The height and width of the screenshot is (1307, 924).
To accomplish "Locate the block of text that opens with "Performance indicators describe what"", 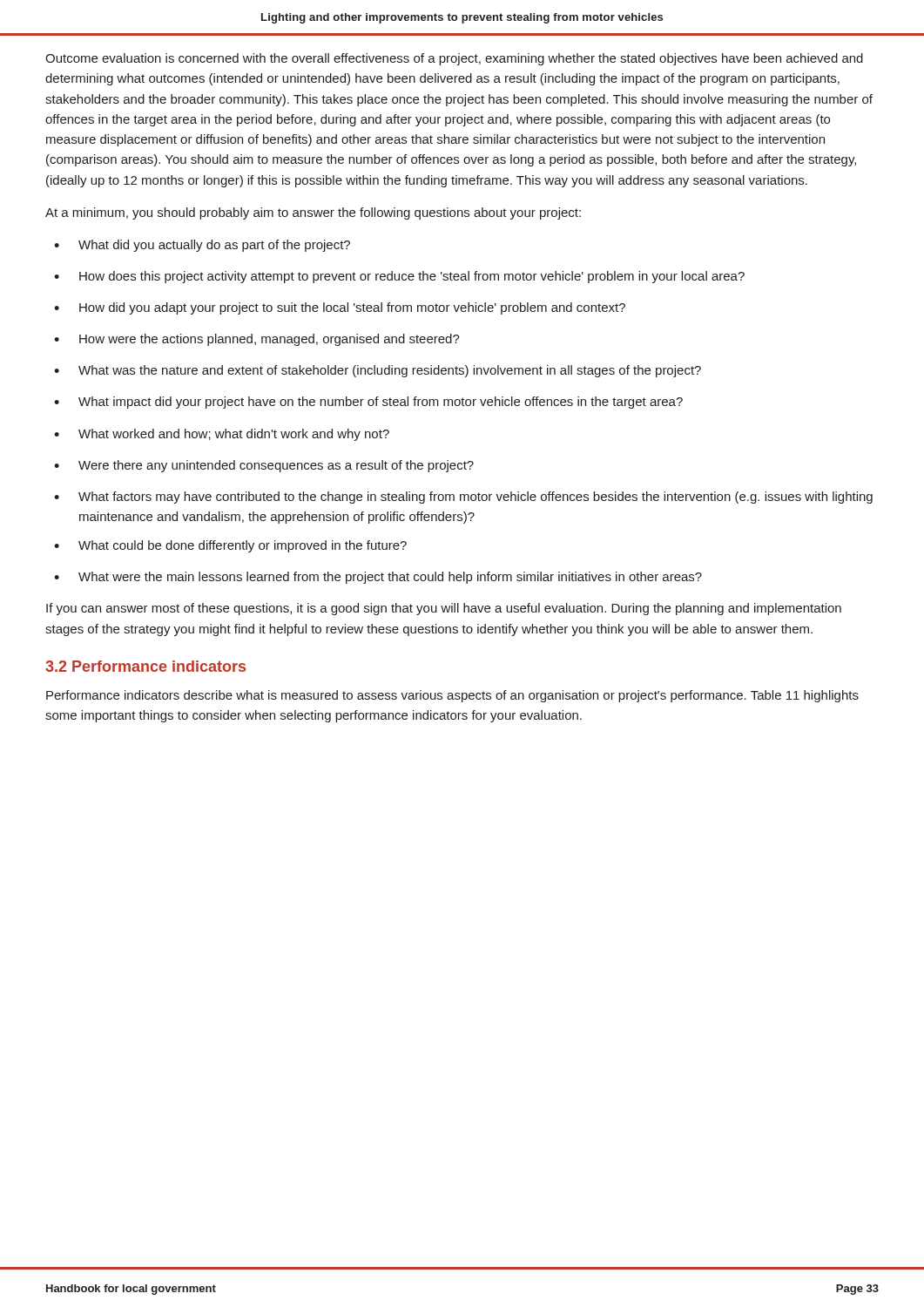I will coord(452,705).
